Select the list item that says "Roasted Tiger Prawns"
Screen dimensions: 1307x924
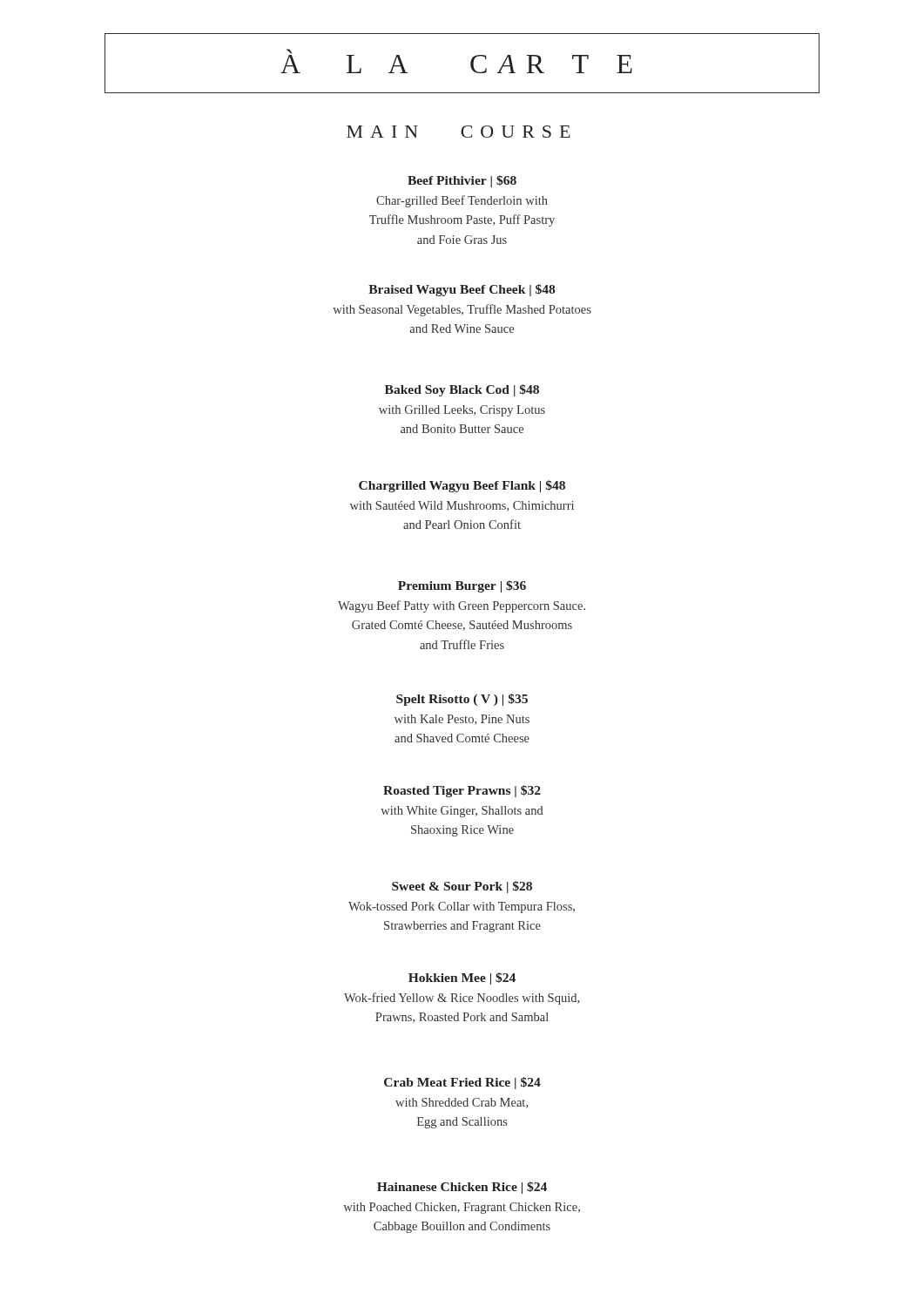coord(462,810)
